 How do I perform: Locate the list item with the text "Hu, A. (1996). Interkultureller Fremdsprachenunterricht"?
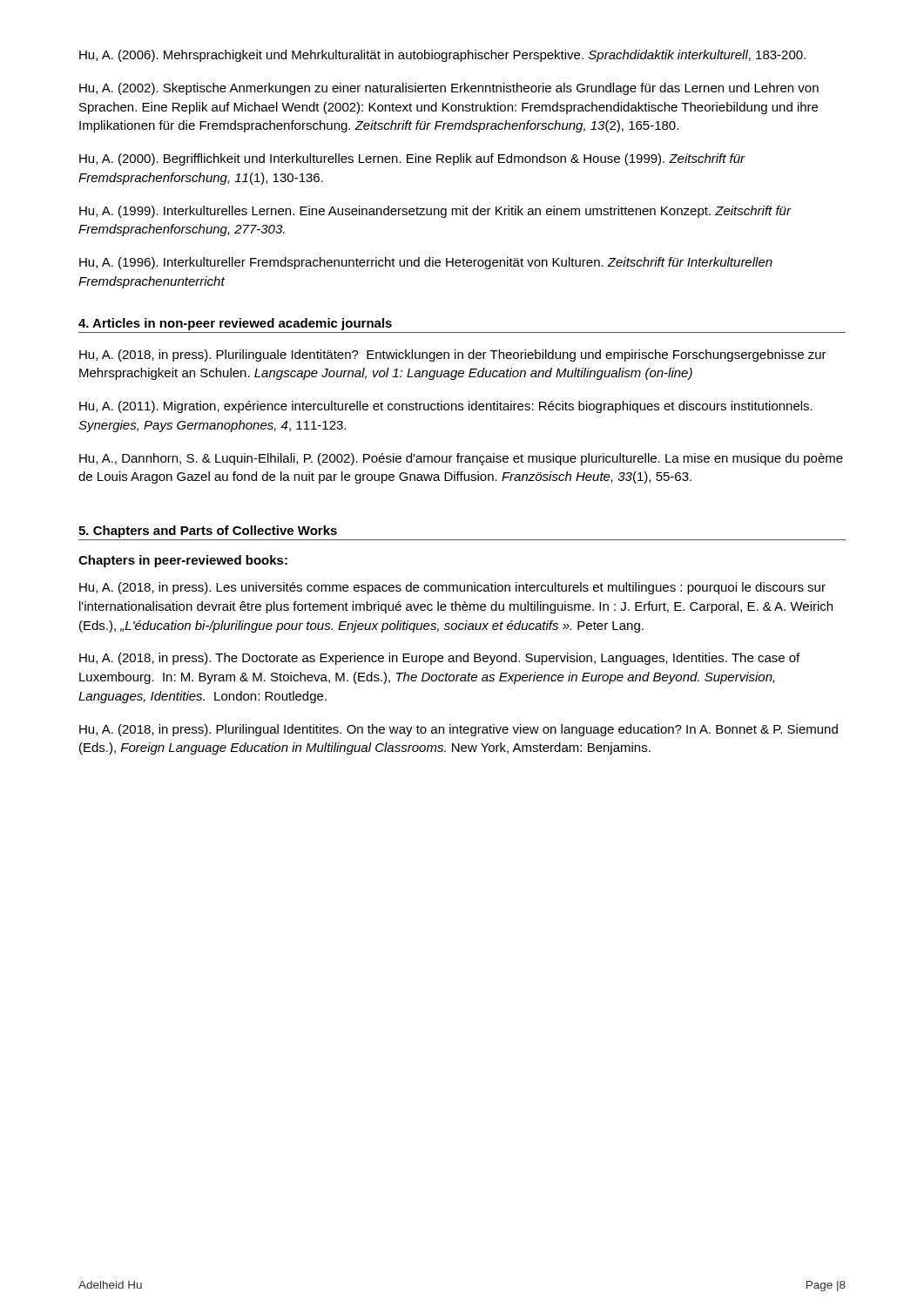pyautogui.click(x=425, y=271)
